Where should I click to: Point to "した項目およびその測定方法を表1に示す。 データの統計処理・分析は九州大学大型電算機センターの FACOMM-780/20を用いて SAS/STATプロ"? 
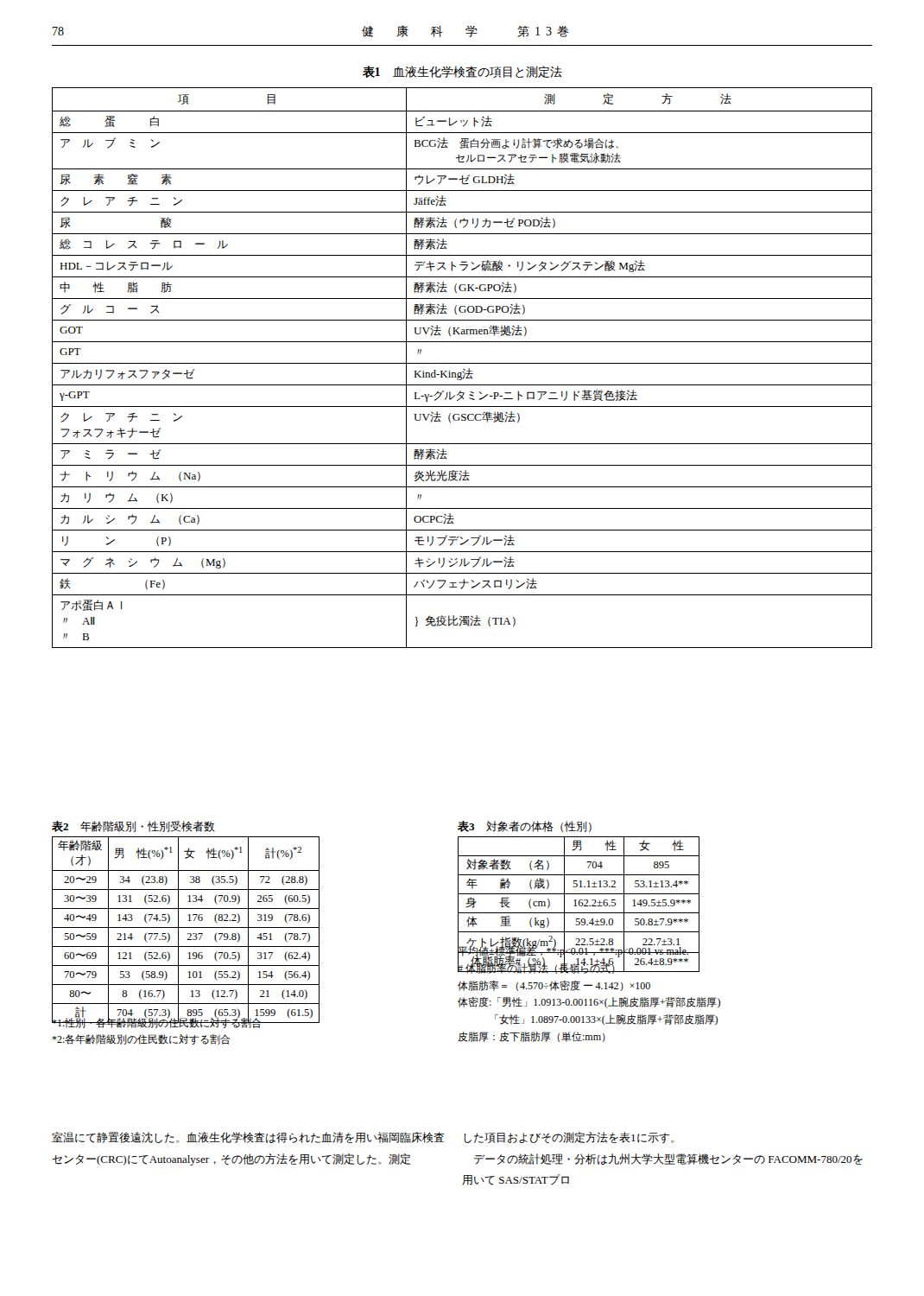click(663, 1159)
